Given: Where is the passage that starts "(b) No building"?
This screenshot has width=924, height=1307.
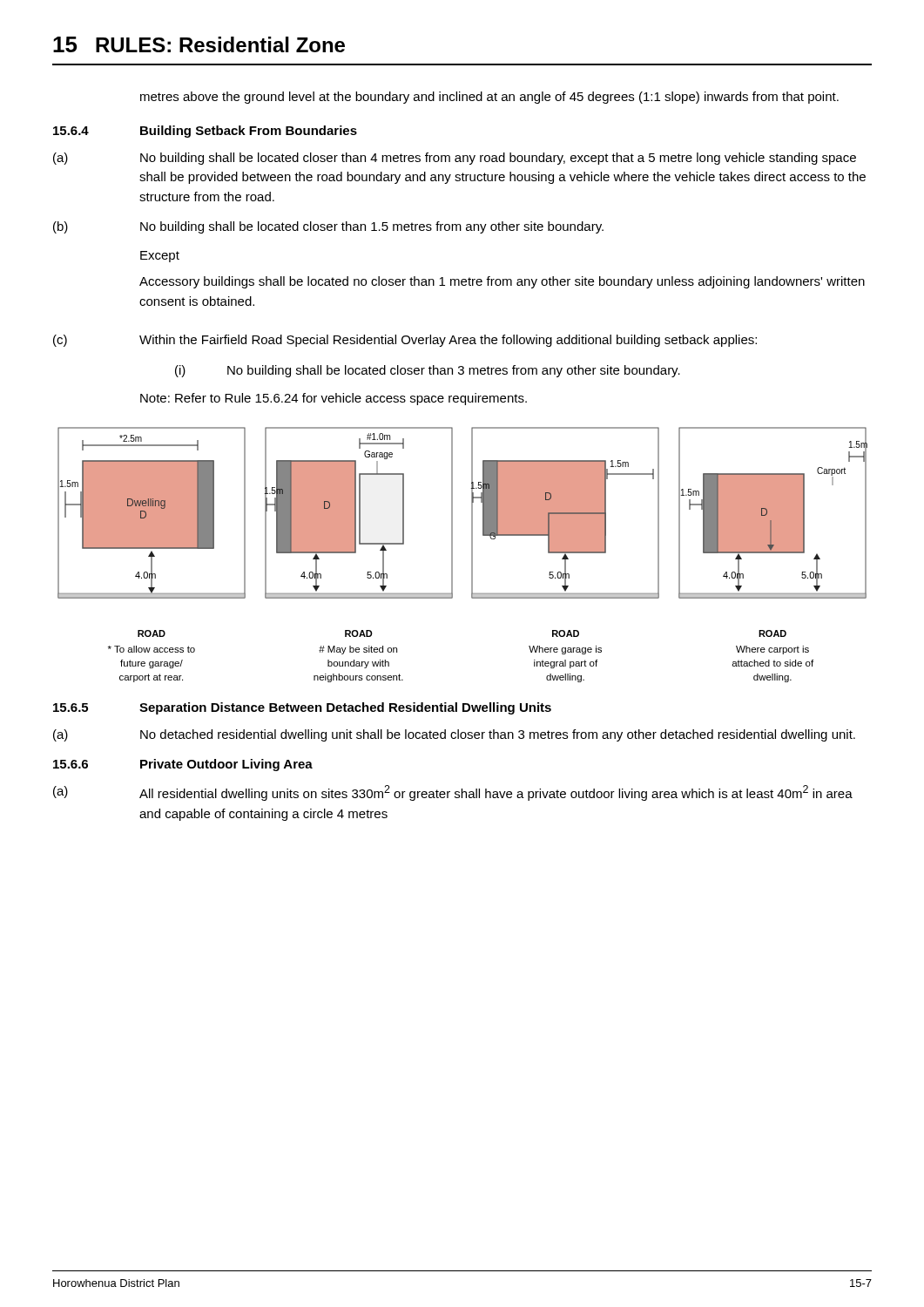Looking at the screenshot, I should tap(462, 268).
